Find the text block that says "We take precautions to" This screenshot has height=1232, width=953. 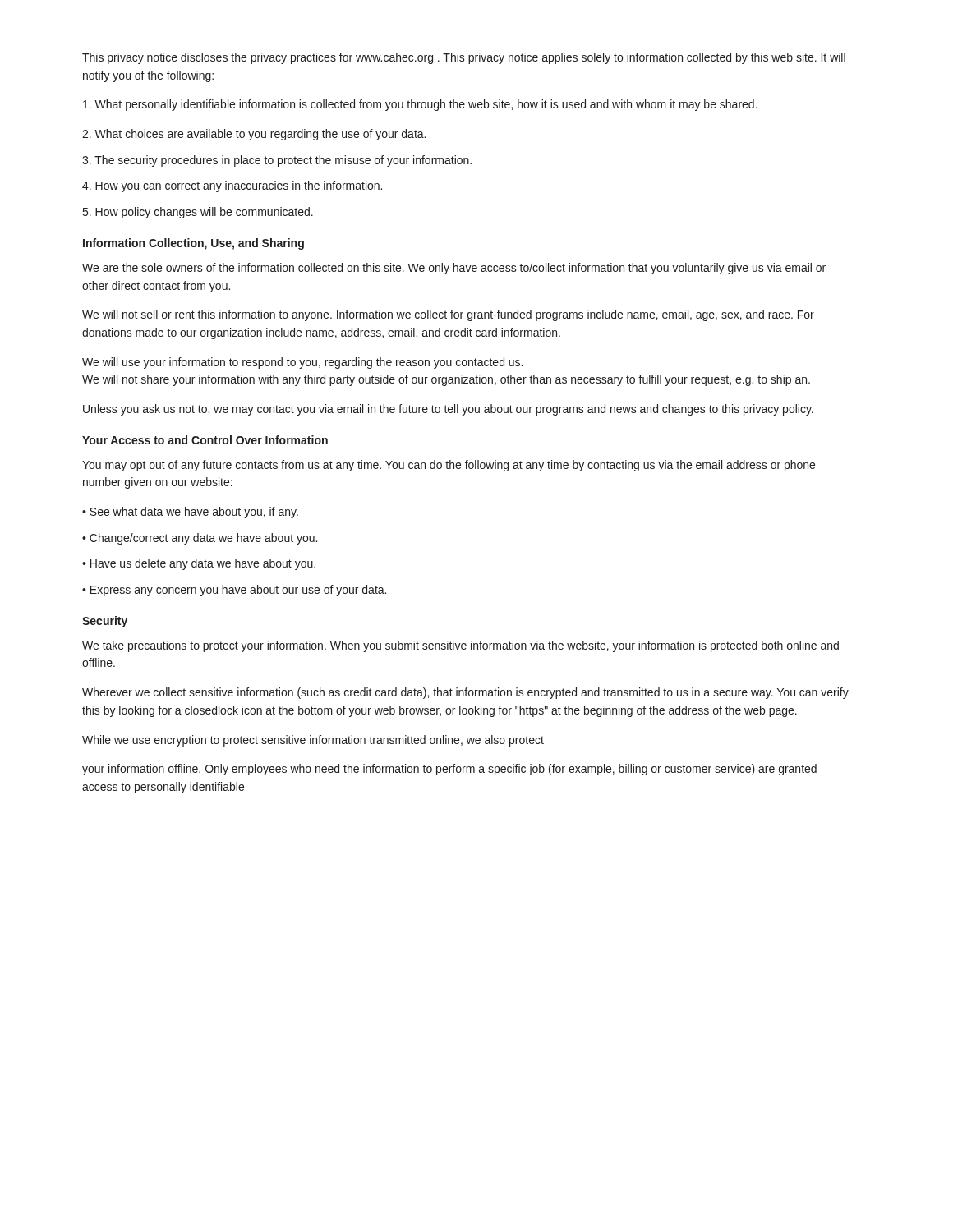[x=461, y=654]
